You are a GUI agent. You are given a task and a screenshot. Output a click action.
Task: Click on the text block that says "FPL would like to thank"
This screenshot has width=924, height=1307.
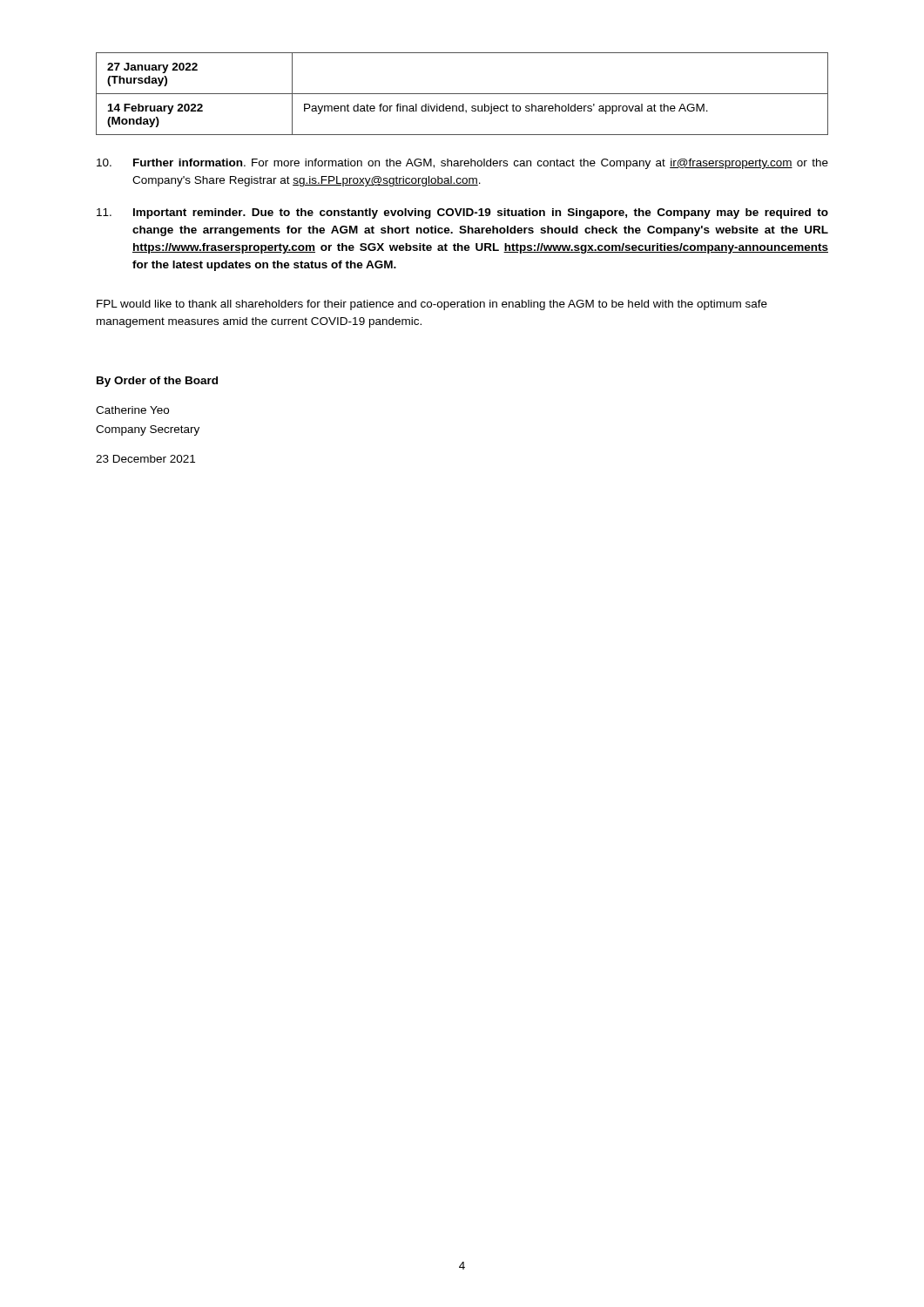[x=432, y=312]
